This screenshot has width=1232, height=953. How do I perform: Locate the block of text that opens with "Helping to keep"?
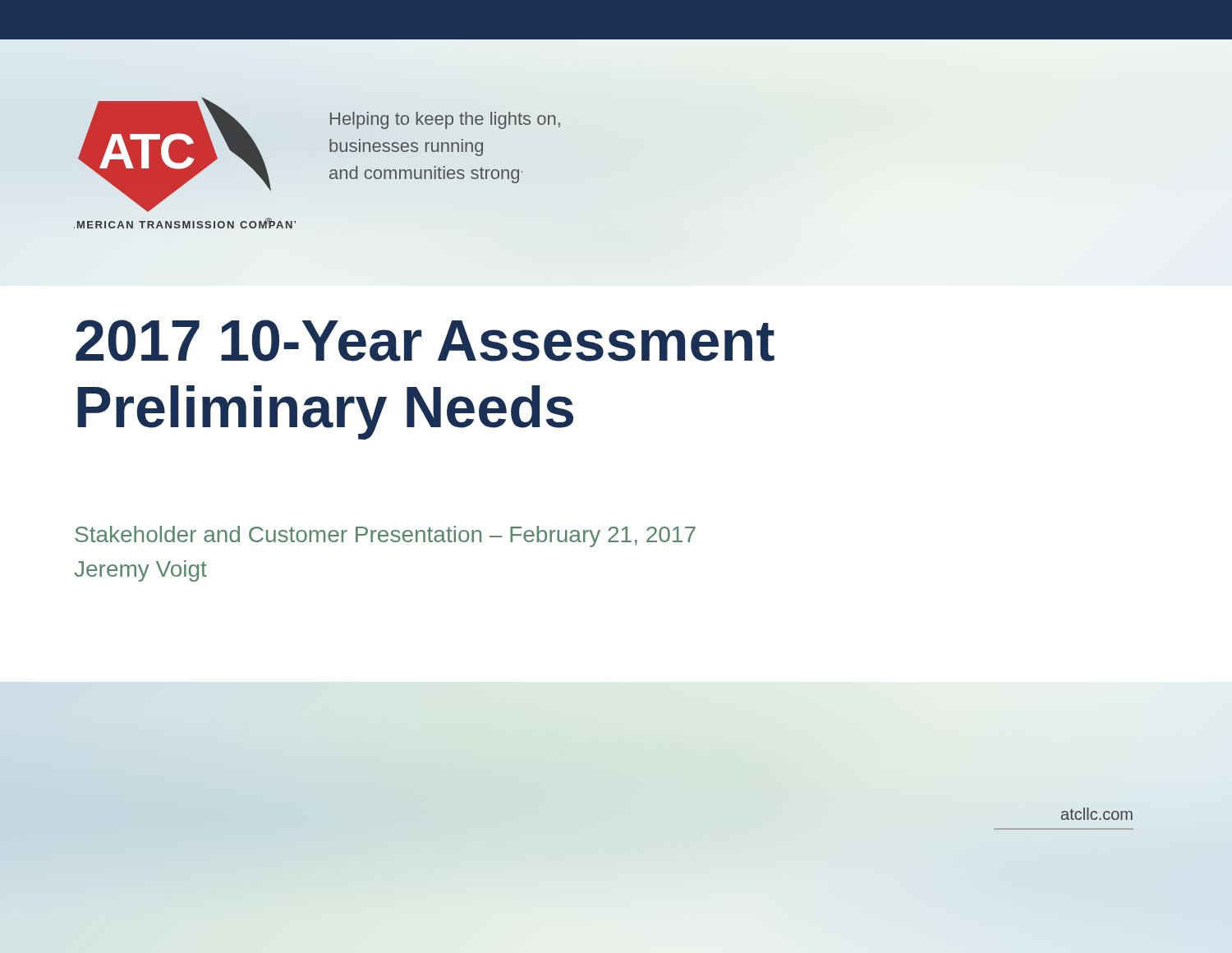tap(445, 146)
